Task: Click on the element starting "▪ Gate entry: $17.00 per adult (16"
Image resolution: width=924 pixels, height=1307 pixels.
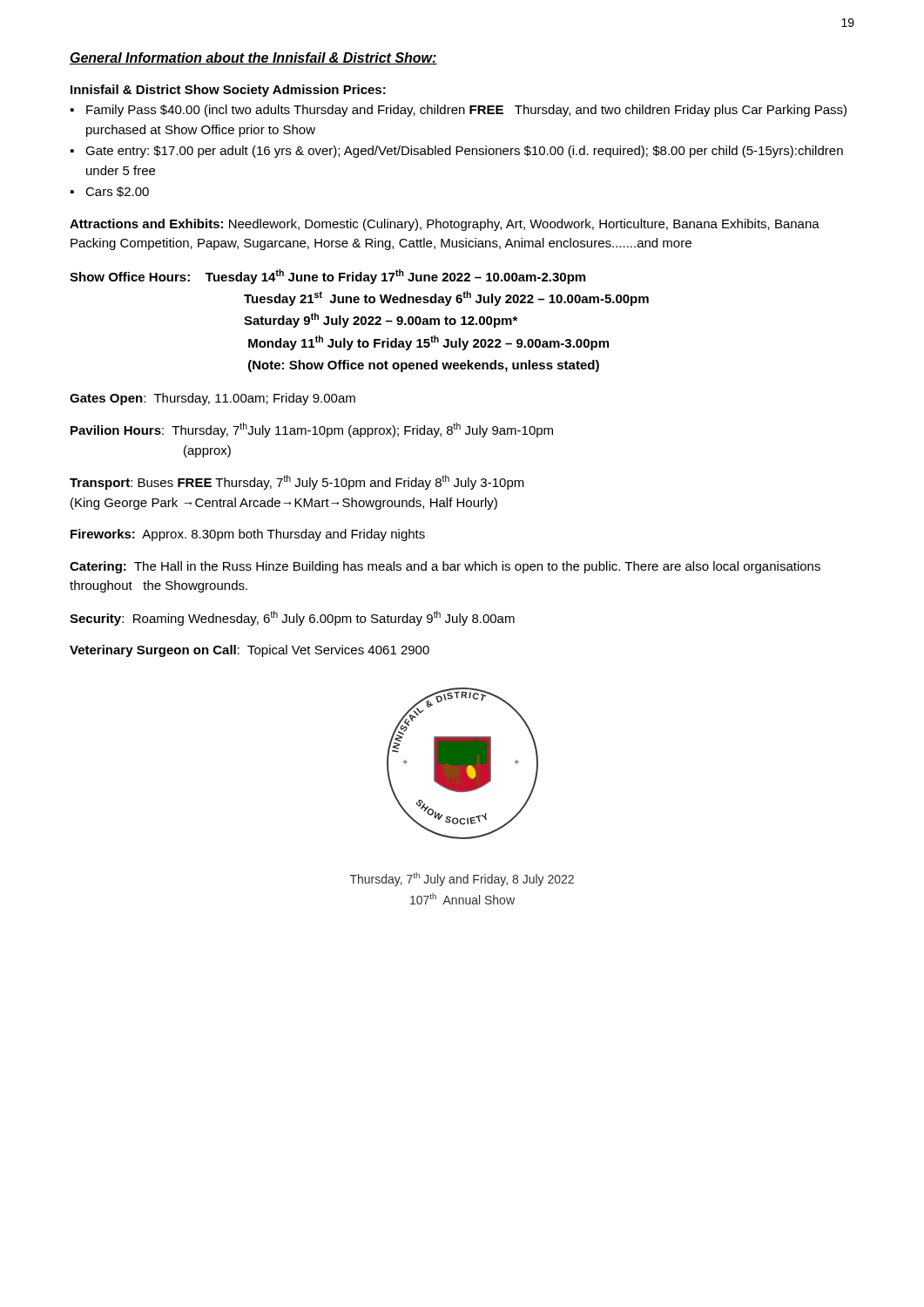Action: click(x=457, y=159)
